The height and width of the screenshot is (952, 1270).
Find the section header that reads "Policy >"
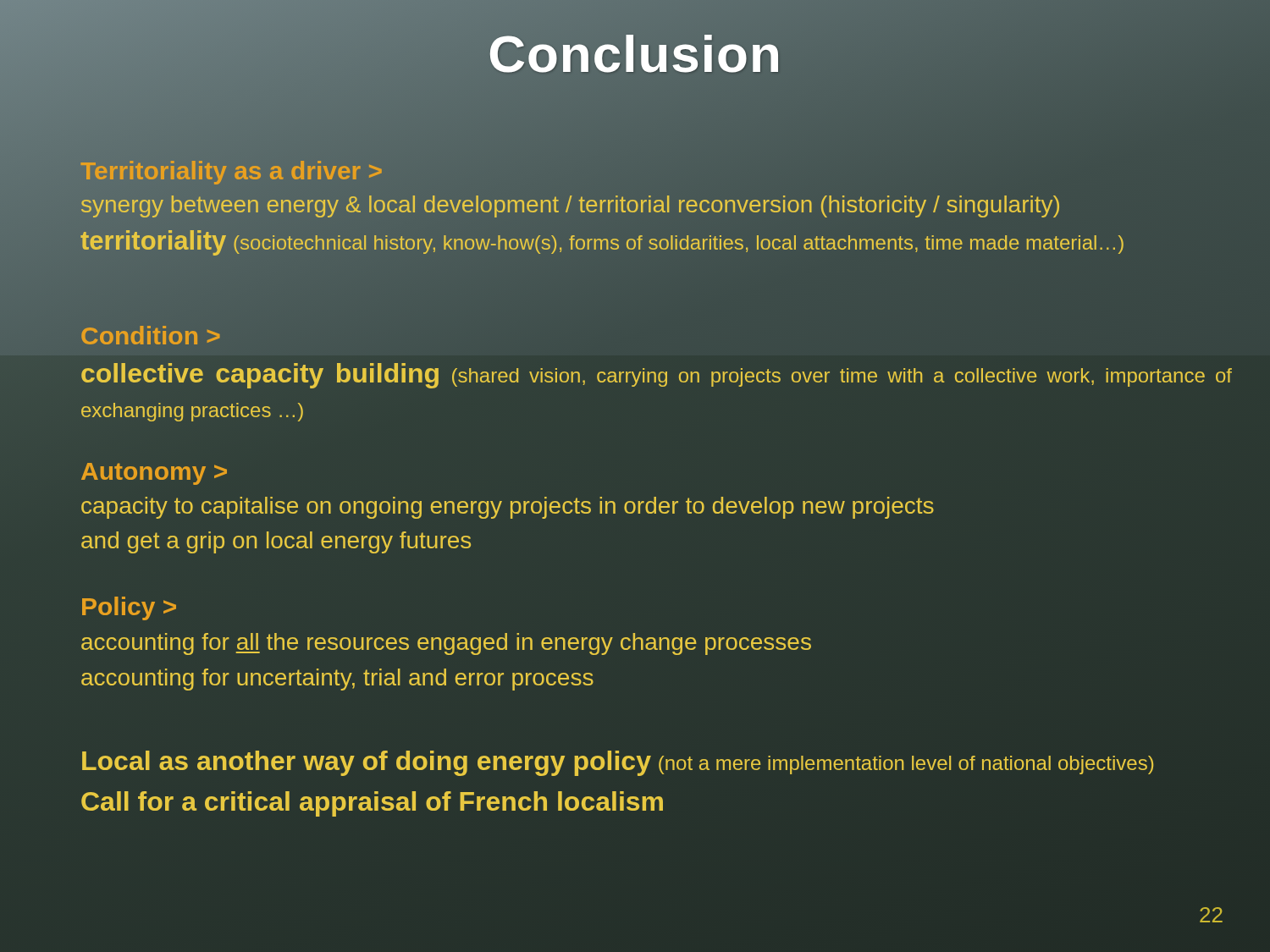point(129,606)
